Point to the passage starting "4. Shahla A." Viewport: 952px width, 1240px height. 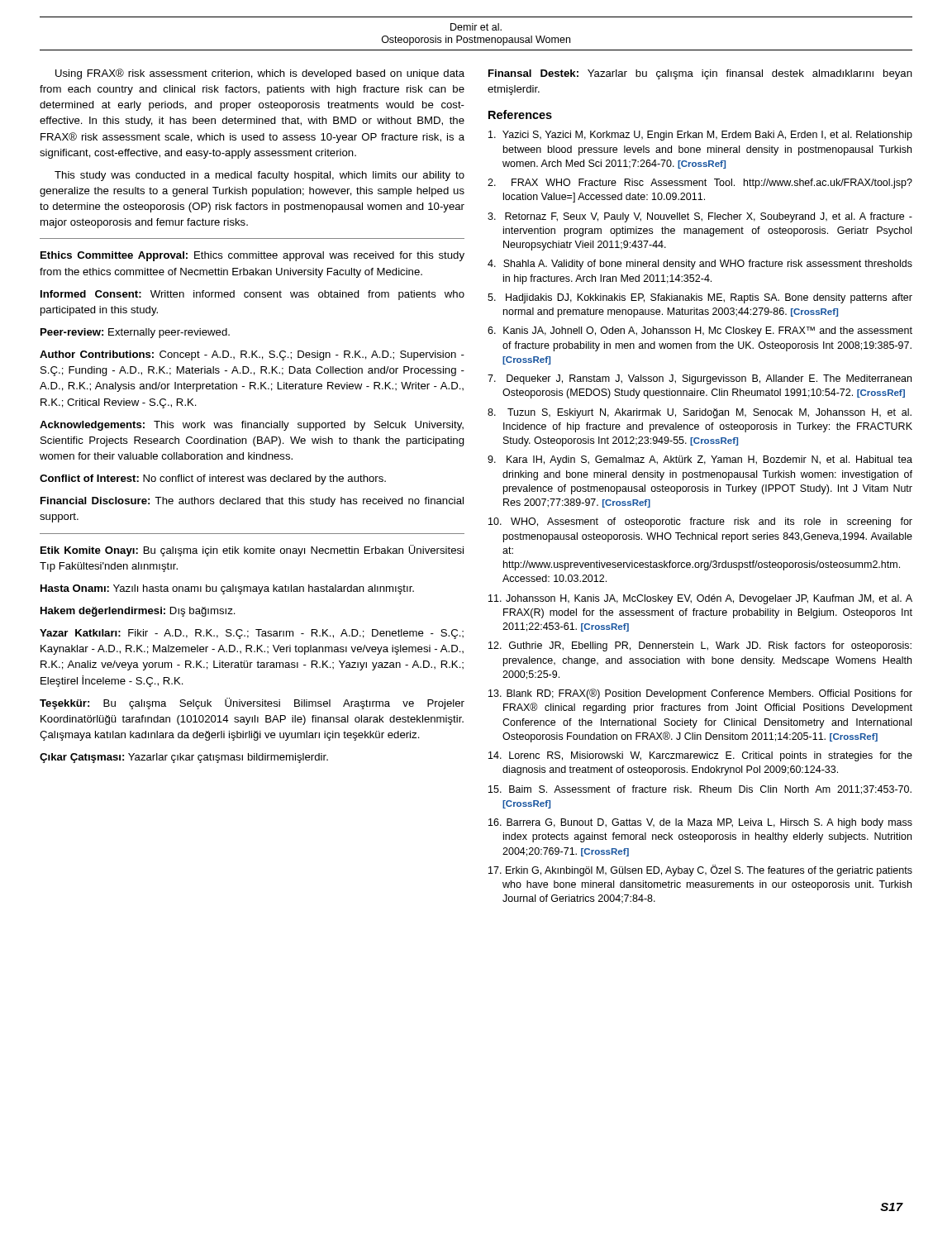[x=700, y=271]
